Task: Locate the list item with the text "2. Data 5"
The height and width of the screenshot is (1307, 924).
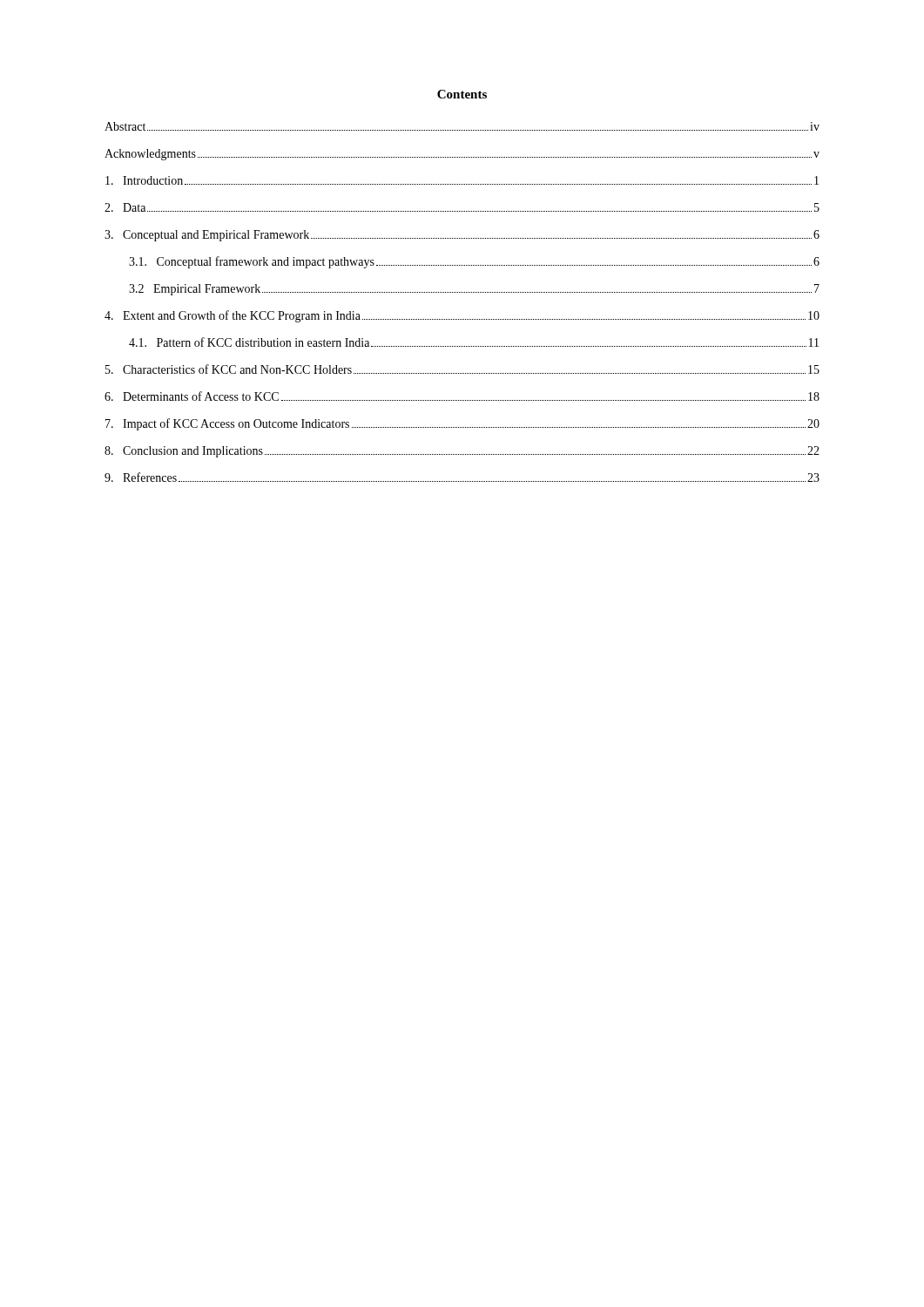Action: click(x=462, y=208)
